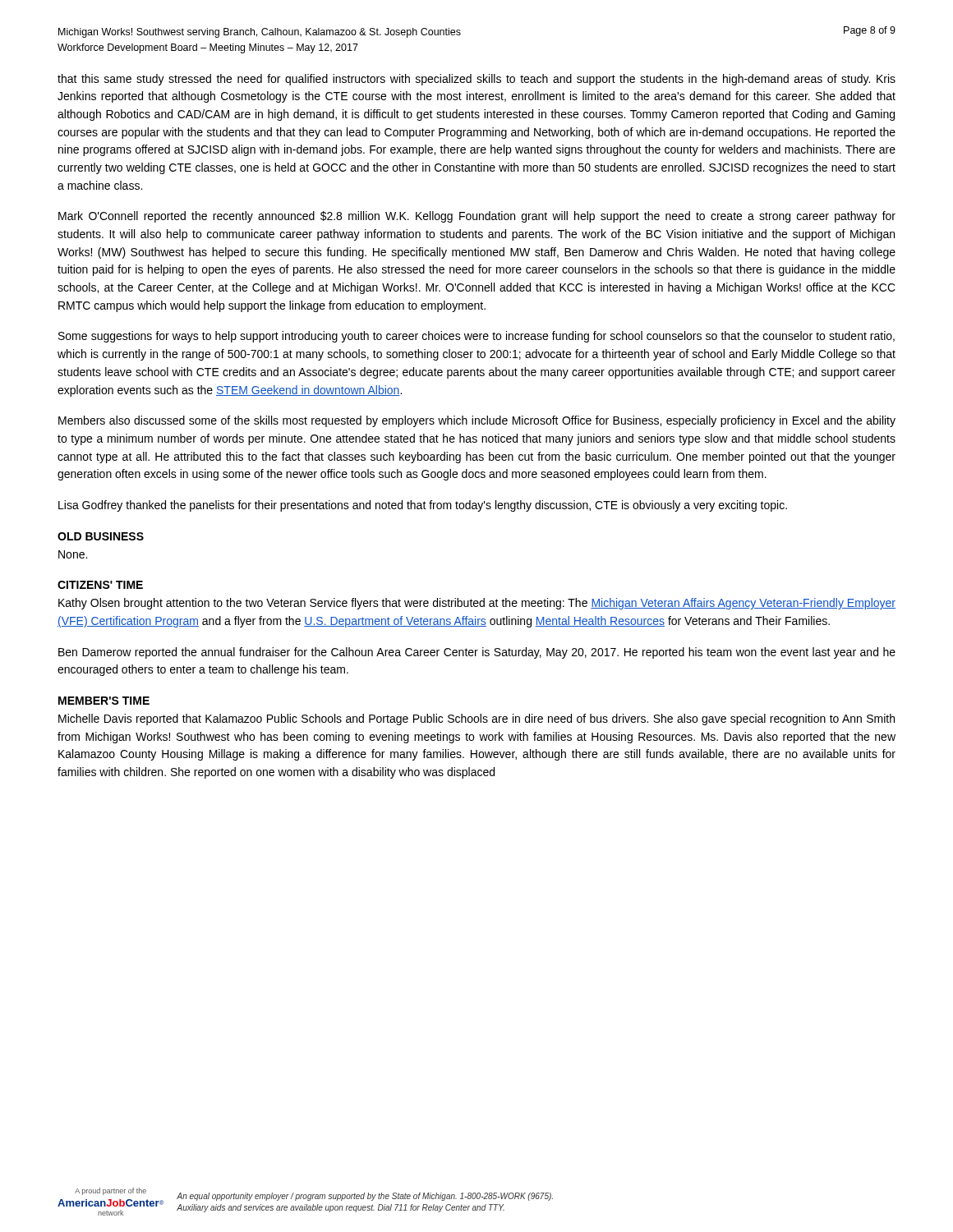This screenshot has height=1232, width=953.
Task: Click on the text block starting "Lisa Godfrey thanked the panelists for their presentations"
Action: point(423,505)
